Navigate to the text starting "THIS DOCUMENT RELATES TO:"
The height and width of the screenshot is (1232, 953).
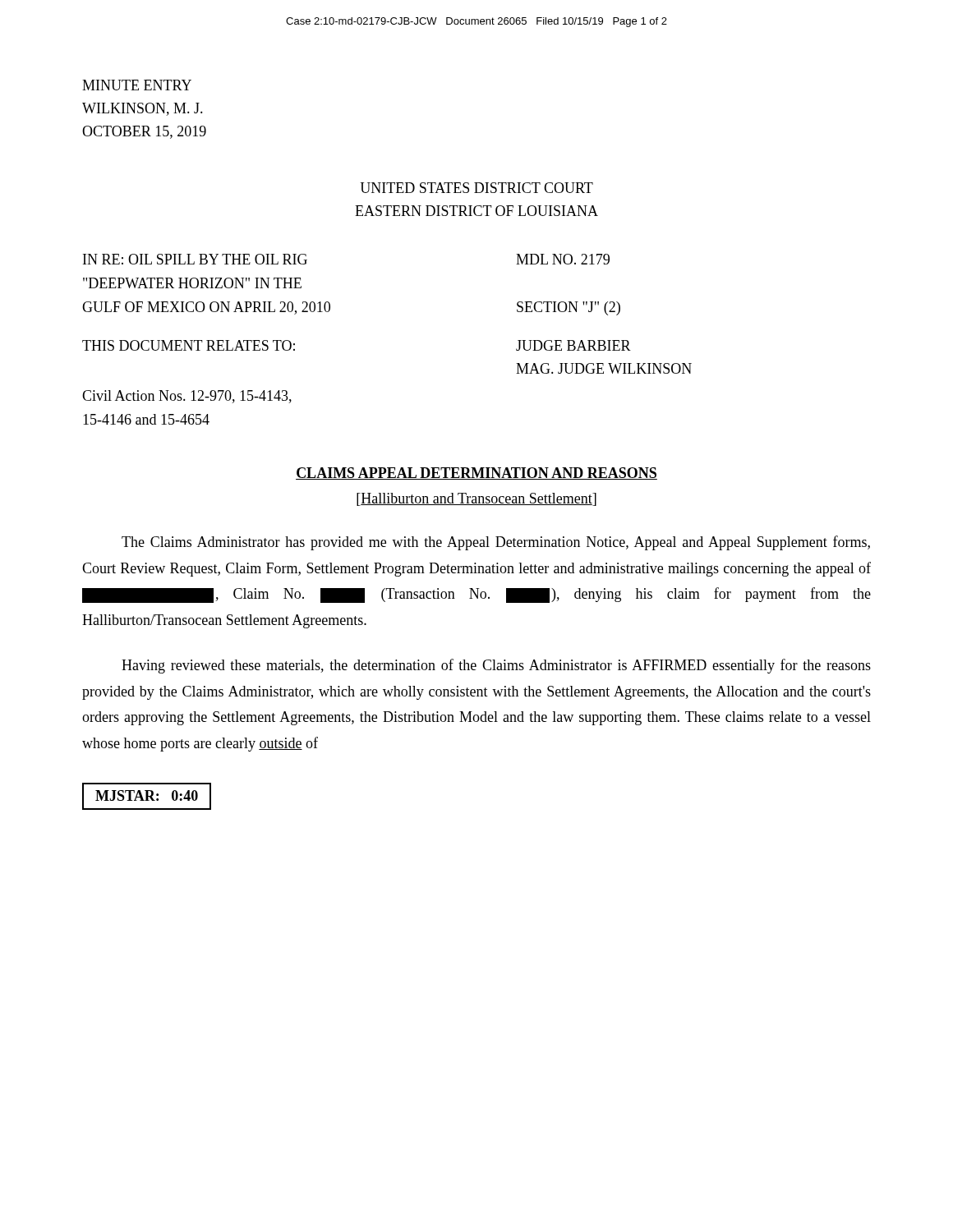click(x=189, y=346)
